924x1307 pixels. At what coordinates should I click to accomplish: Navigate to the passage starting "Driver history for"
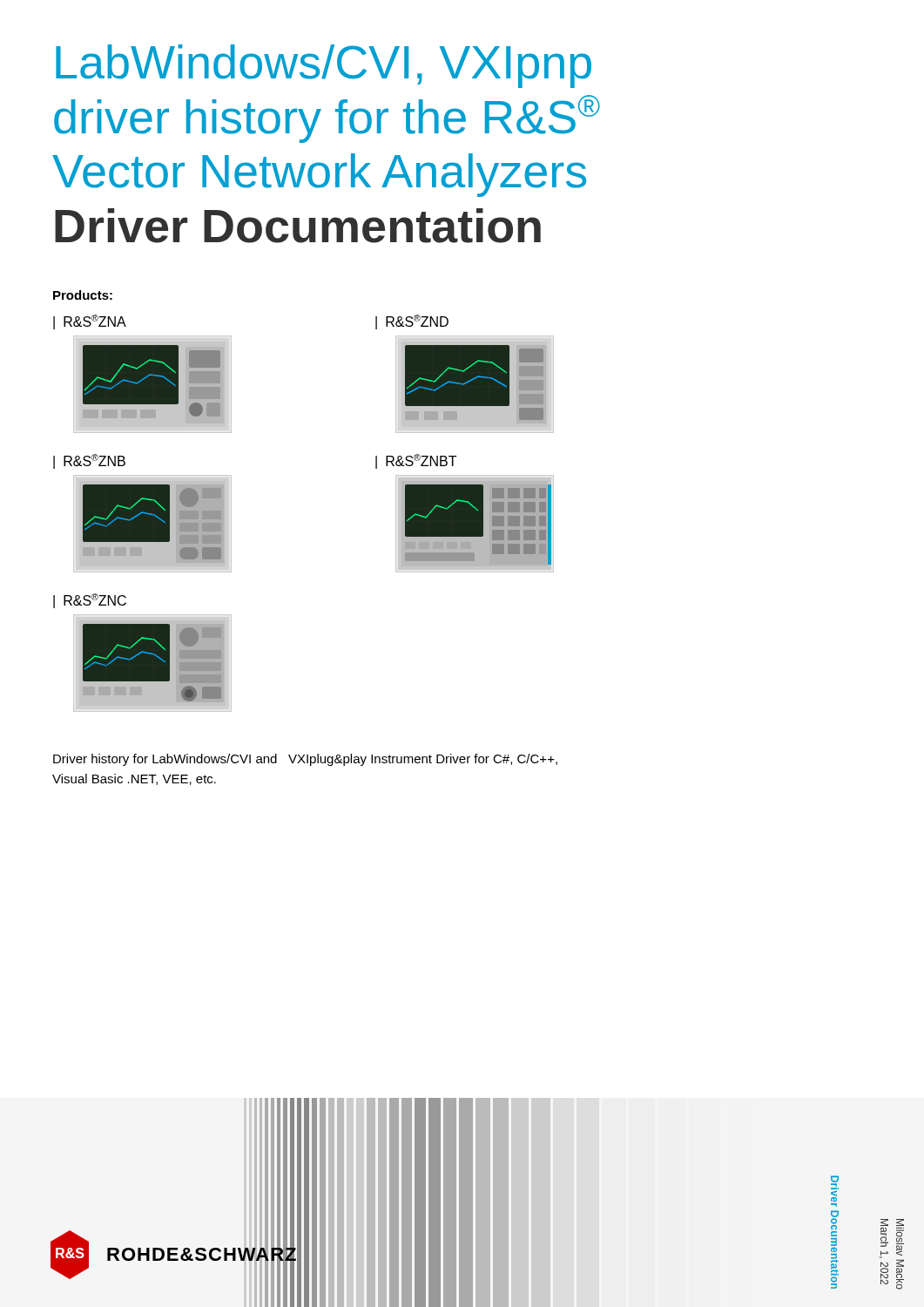305,768
